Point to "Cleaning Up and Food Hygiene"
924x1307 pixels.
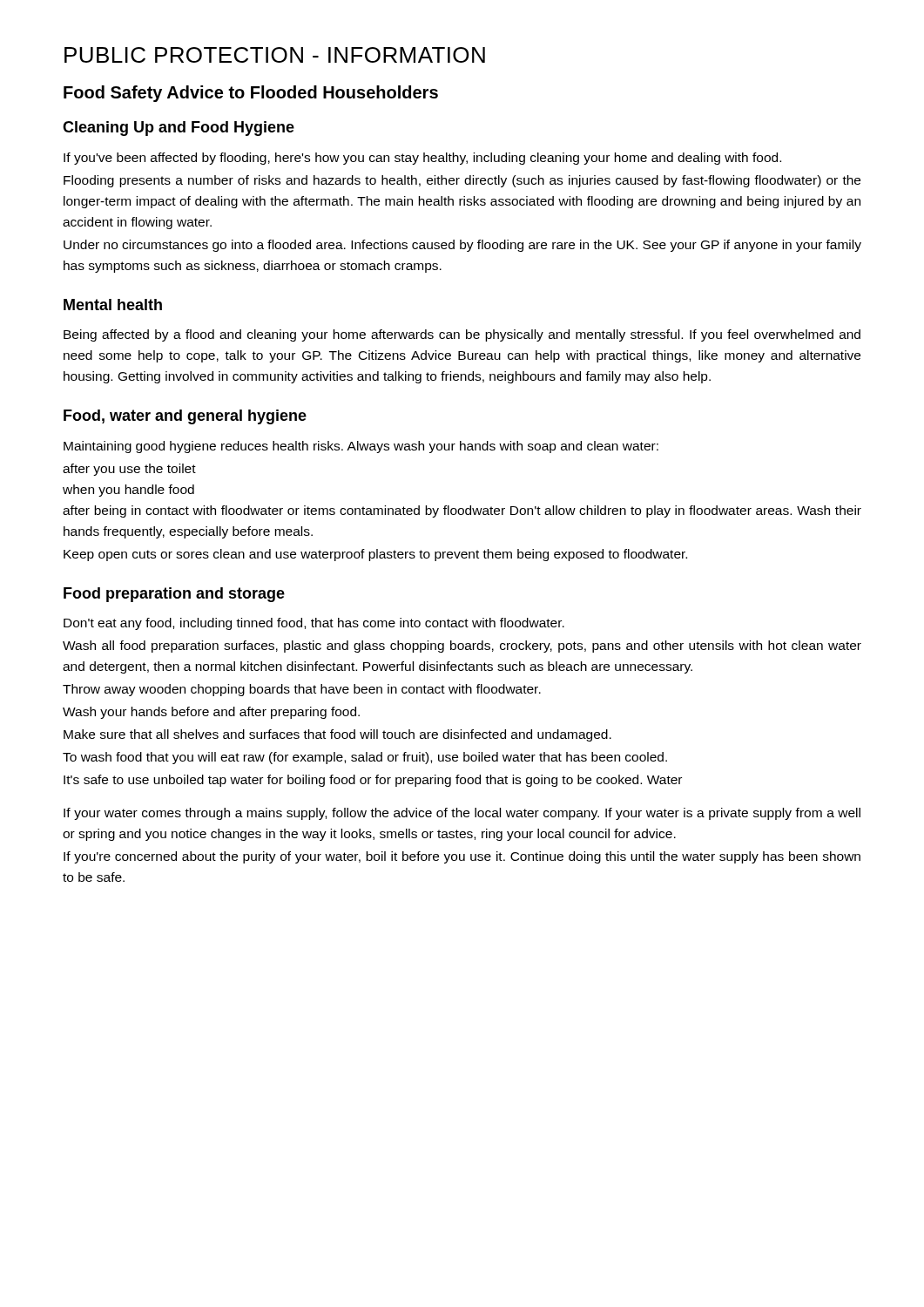179,127
